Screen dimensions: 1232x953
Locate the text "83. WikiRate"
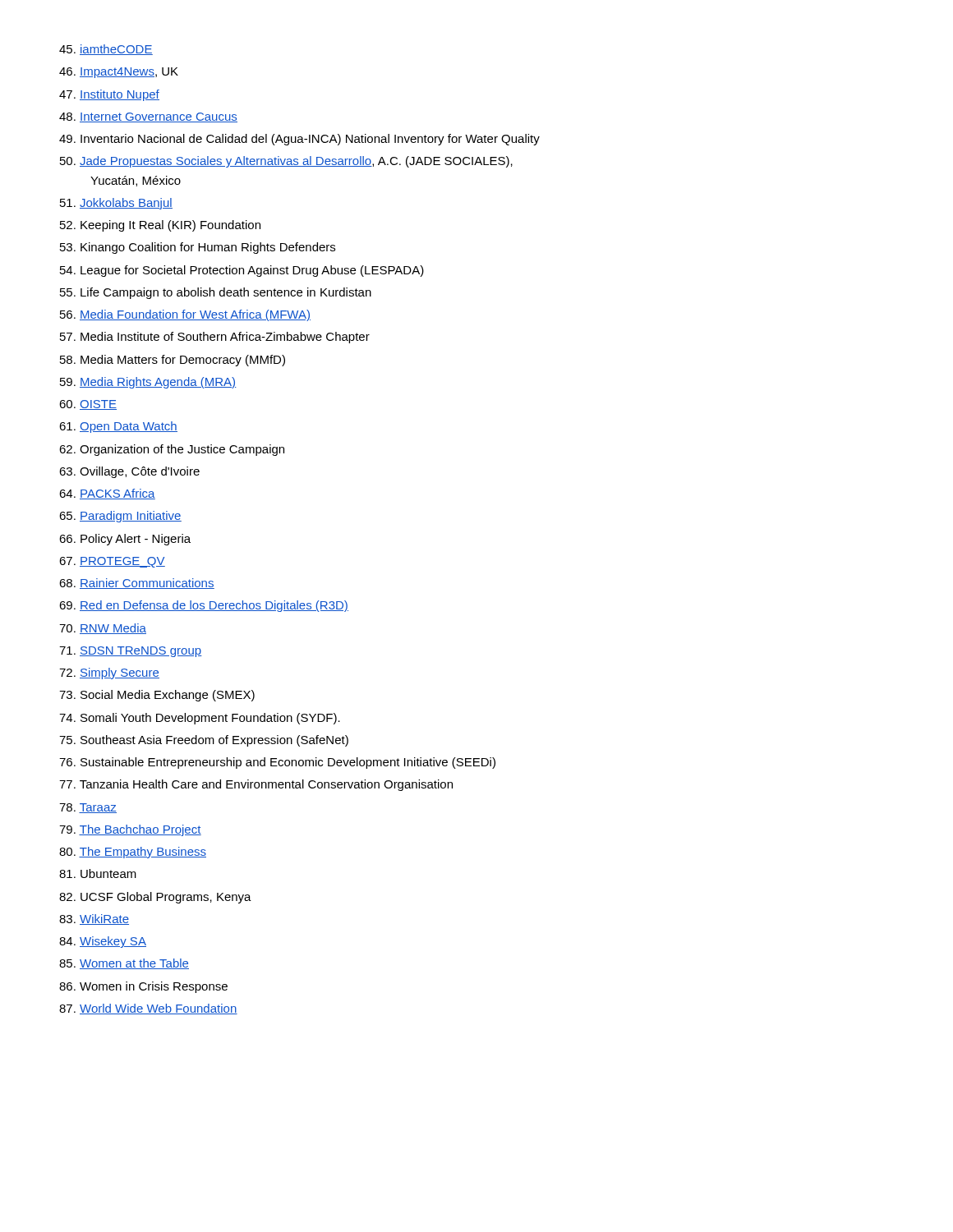[x=94, y=918]
